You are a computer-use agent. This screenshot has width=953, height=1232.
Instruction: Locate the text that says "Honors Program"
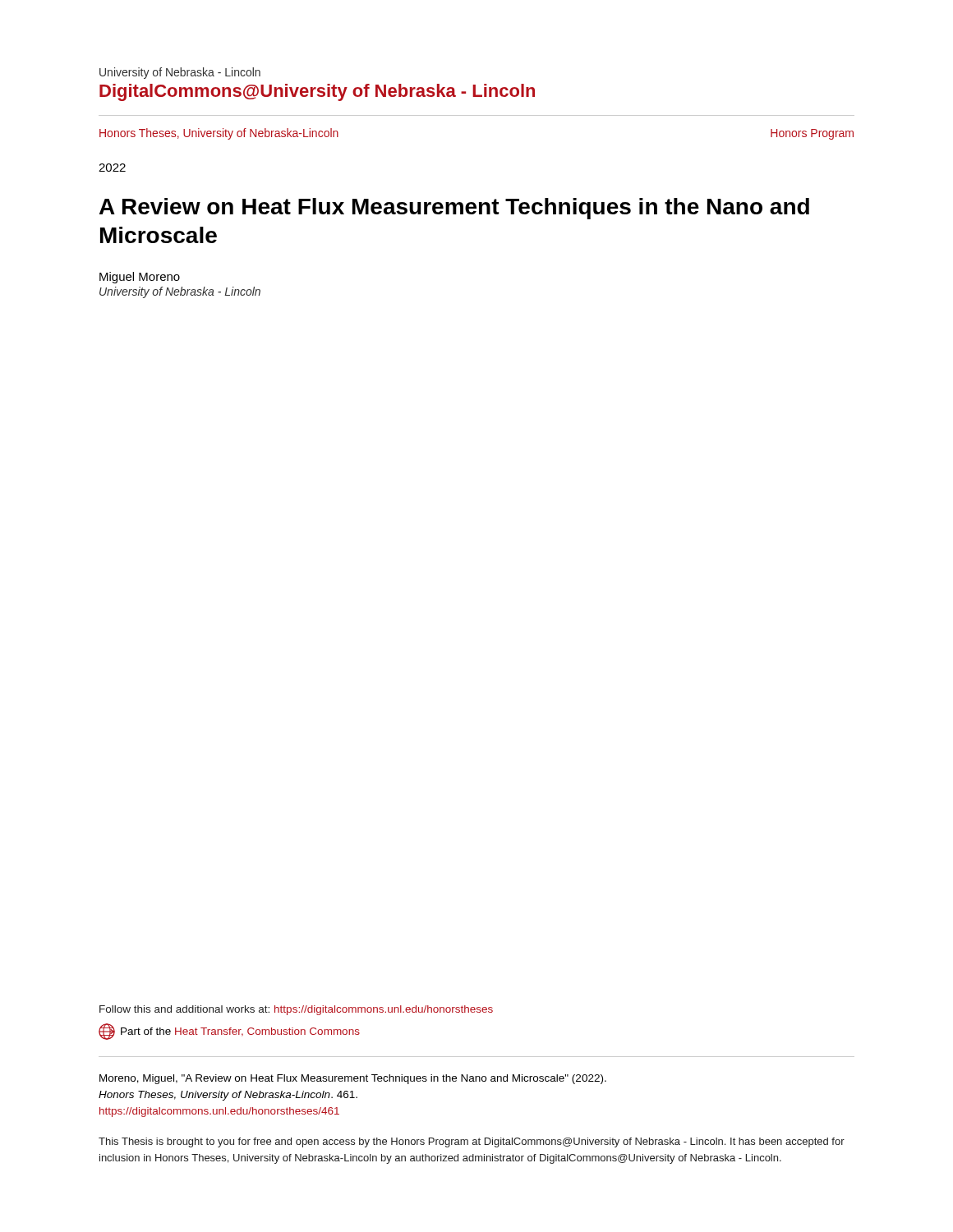coord(812,133)
